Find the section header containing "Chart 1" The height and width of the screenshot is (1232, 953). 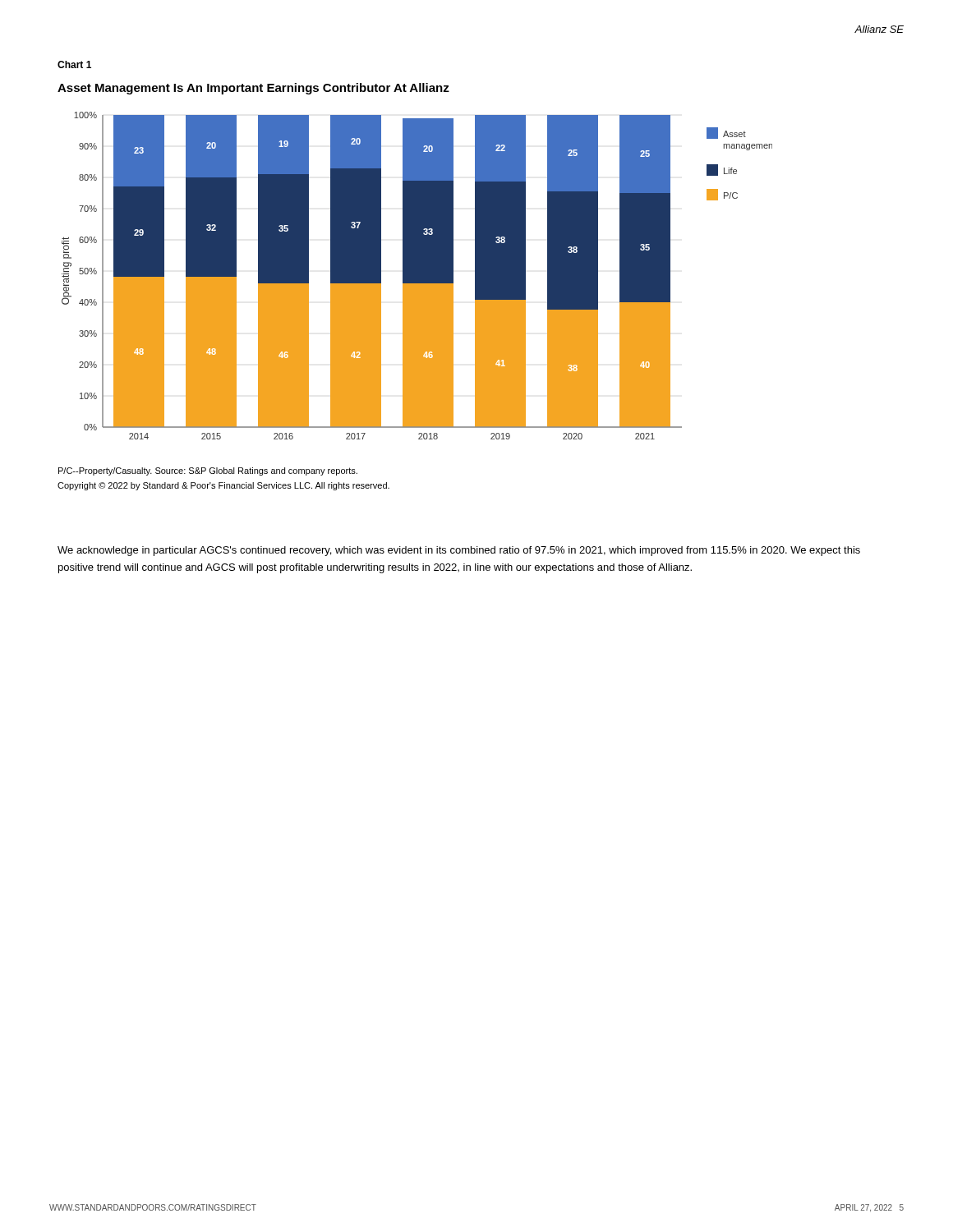74,65
